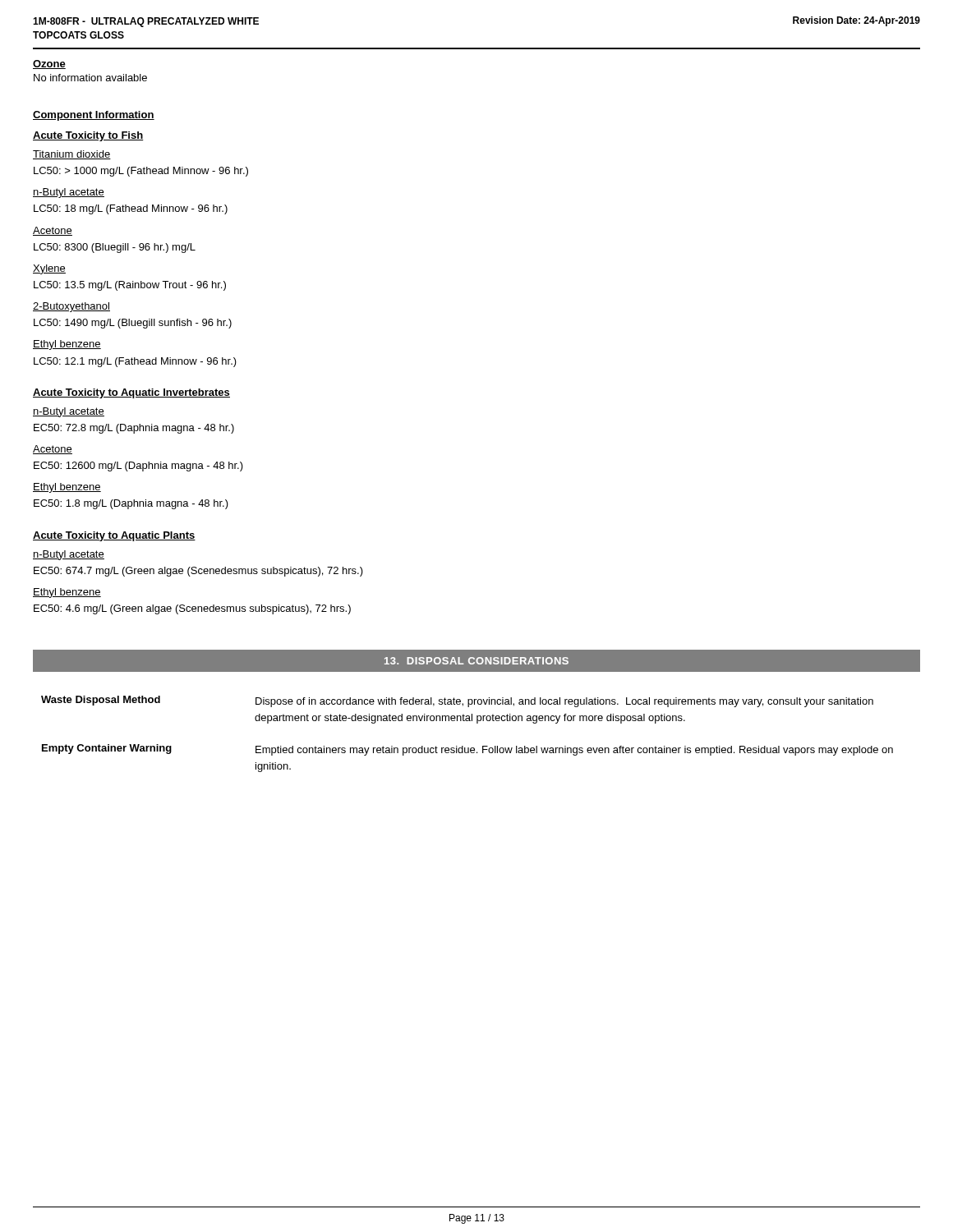Find the table that mentions "Waste Disposal Method"
The image size is (953, 1232).
[476, 735]
